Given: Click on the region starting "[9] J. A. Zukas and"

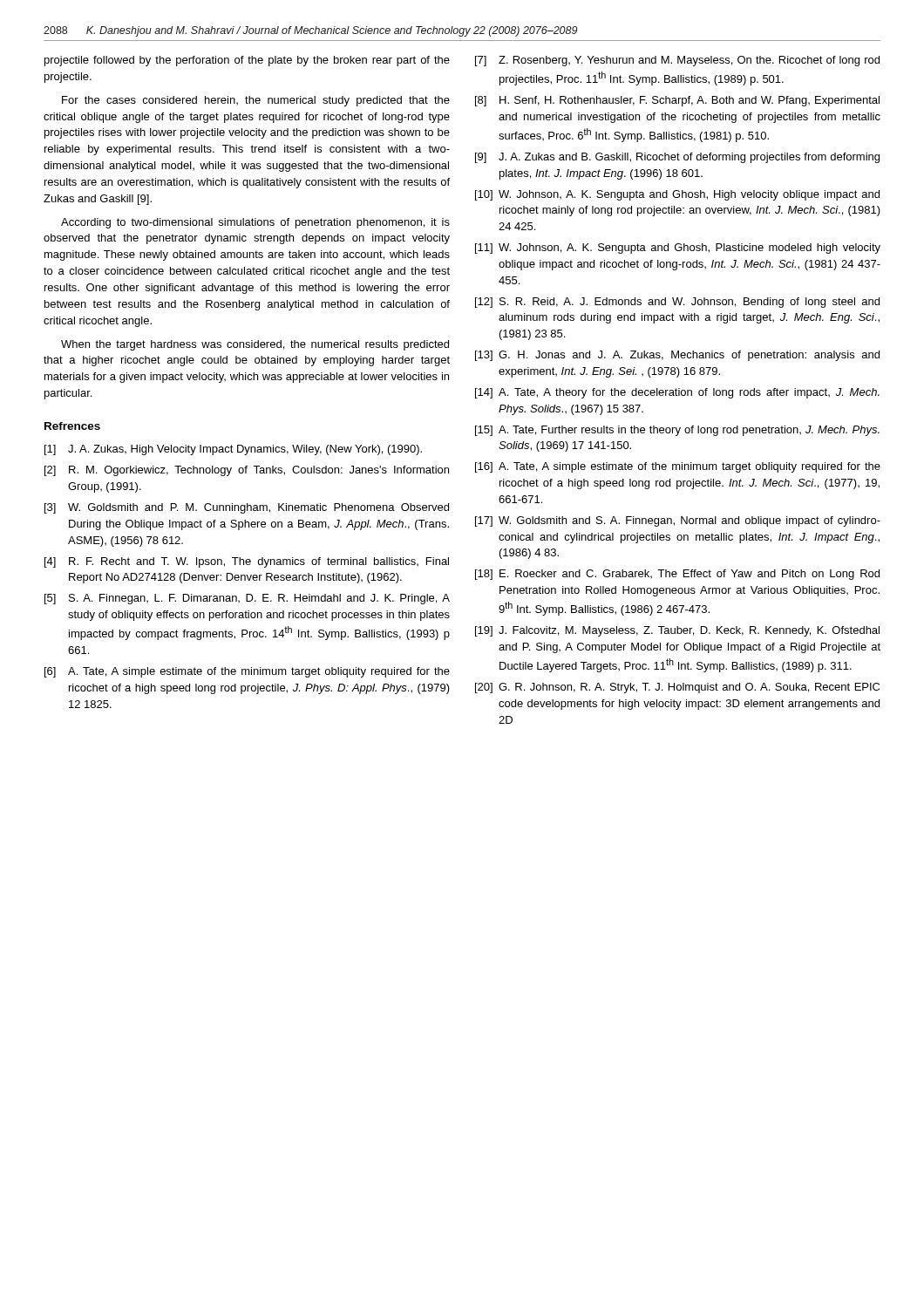Looking at the screenshot, I should 677,165.
